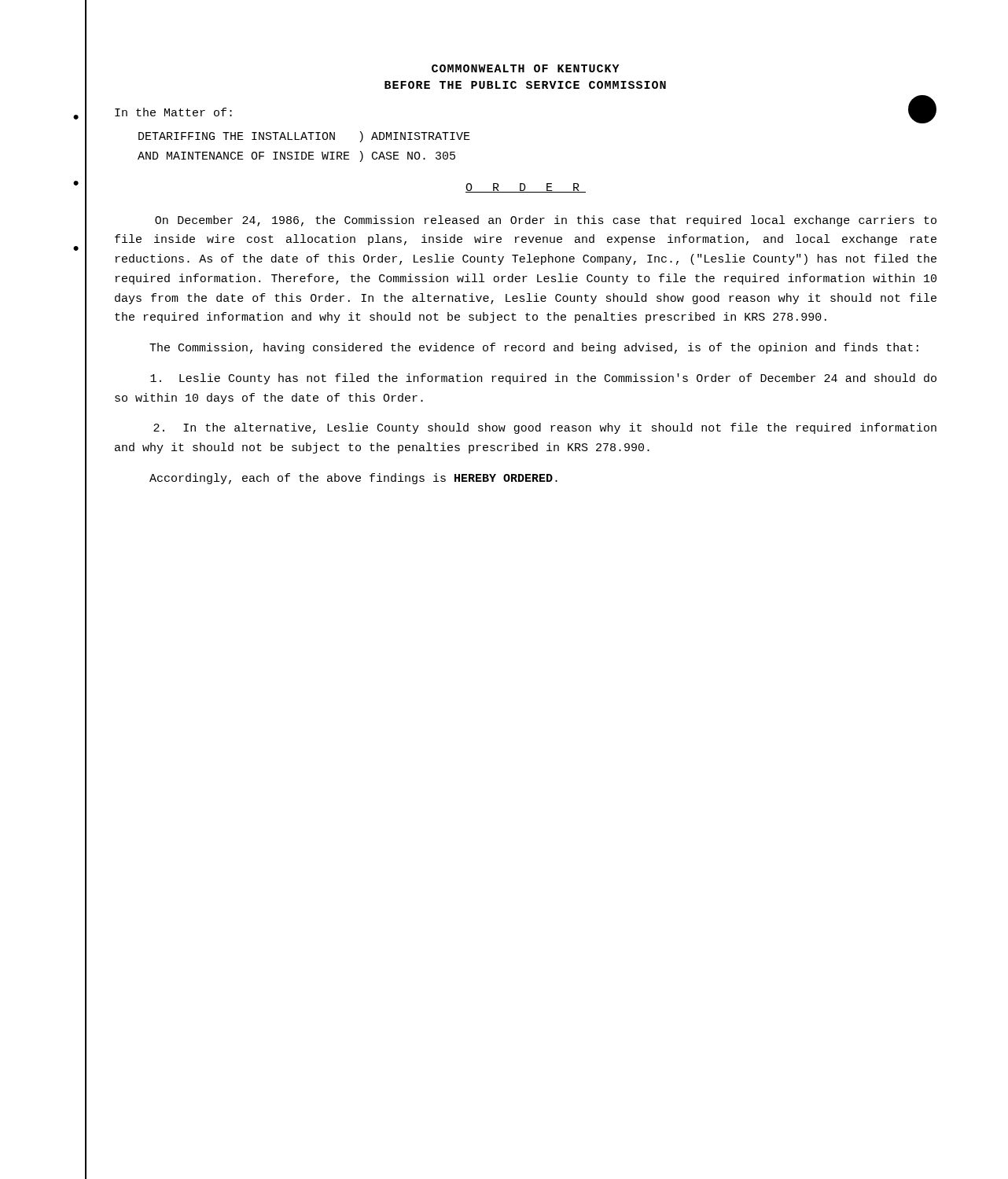Click on the table containing "DETARIFFING THE INSTALLATION"

point(537,148)
